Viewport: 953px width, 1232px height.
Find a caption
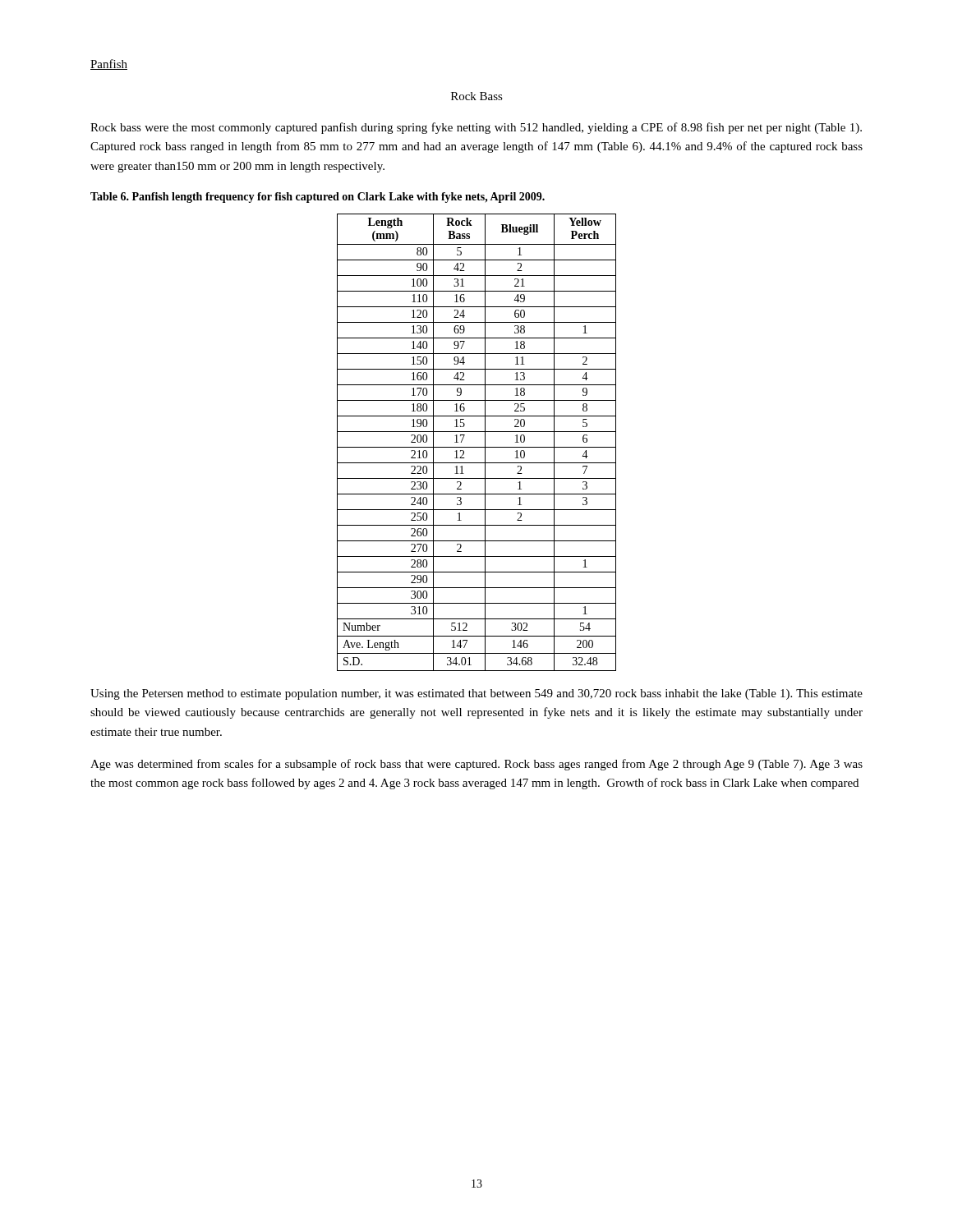[x=318, y=197]
